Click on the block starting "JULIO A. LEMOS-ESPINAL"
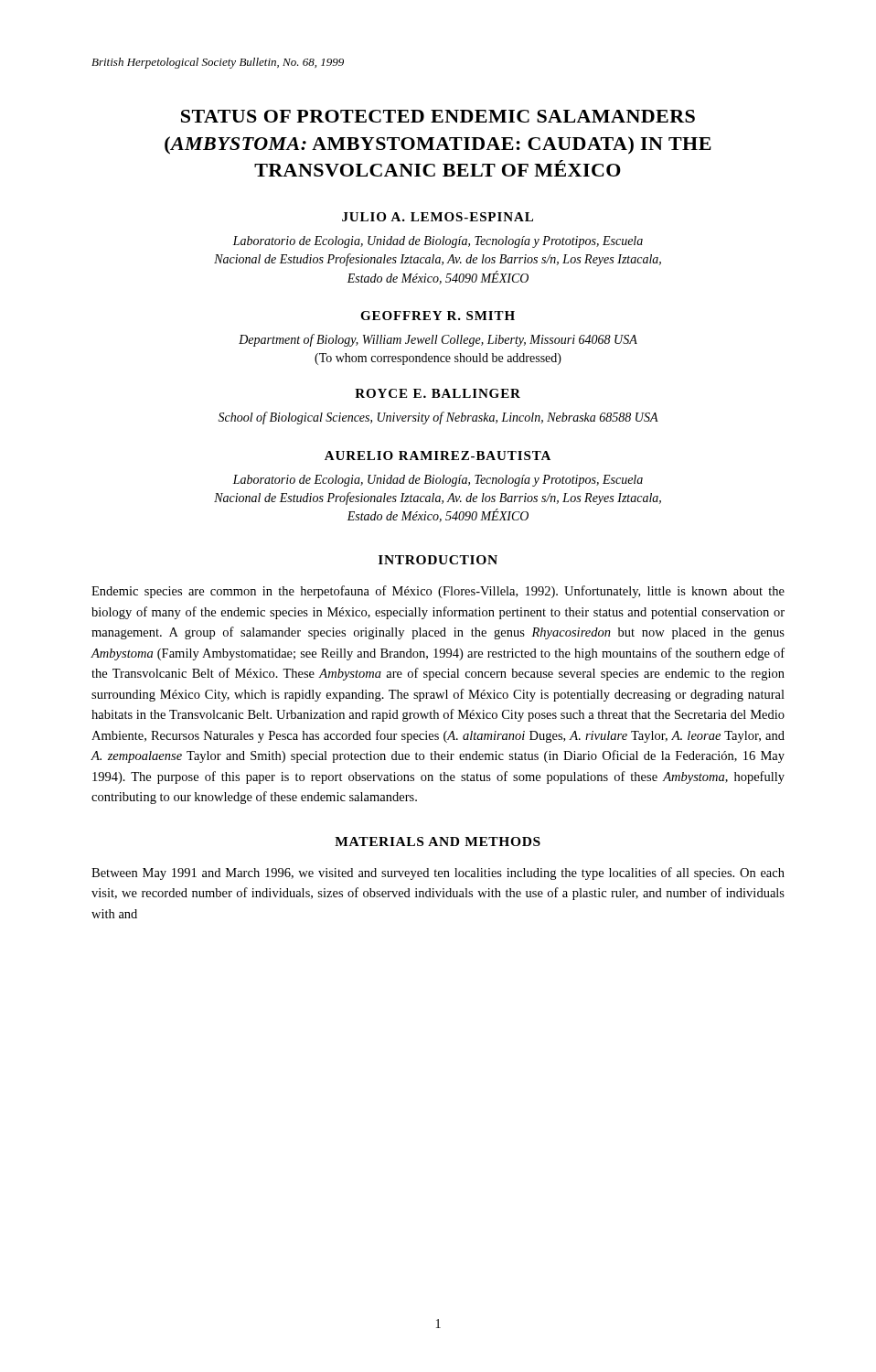Screen dimensions: 1372x876 click(438, 217)
